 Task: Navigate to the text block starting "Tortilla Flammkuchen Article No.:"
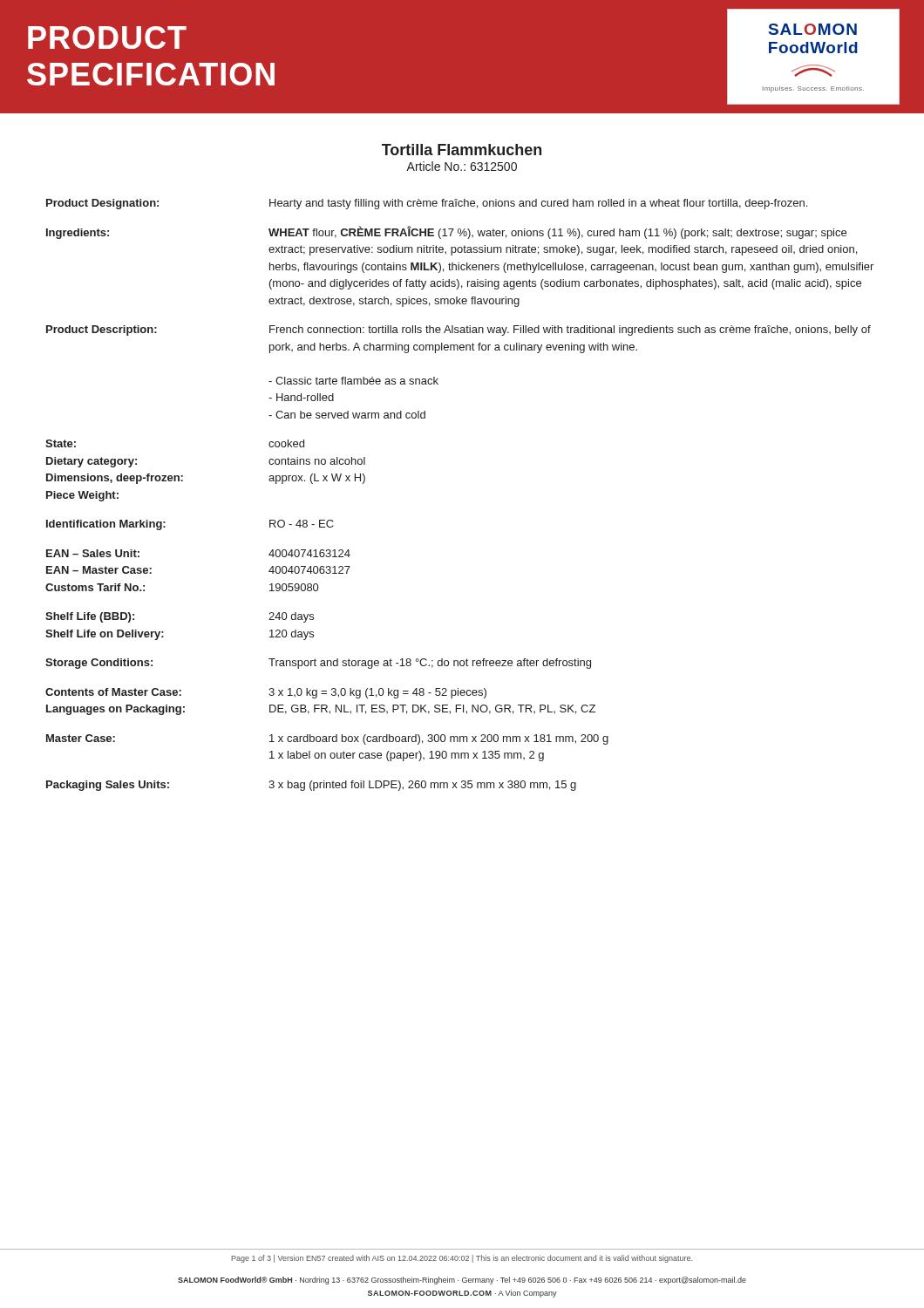pos(462,157)
